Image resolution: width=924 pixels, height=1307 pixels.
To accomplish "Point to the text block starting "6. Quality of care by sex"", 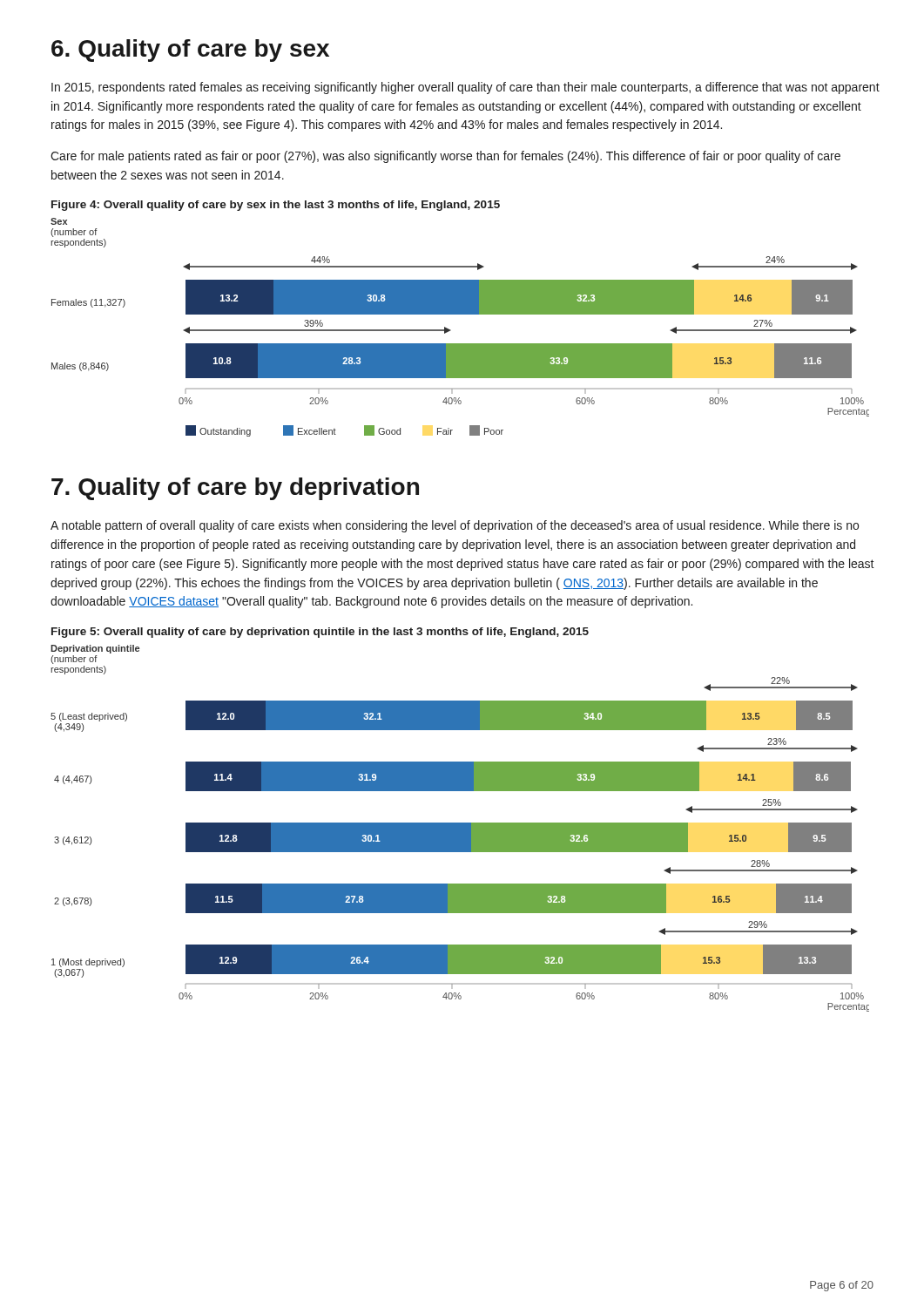I will pos(190,51).
